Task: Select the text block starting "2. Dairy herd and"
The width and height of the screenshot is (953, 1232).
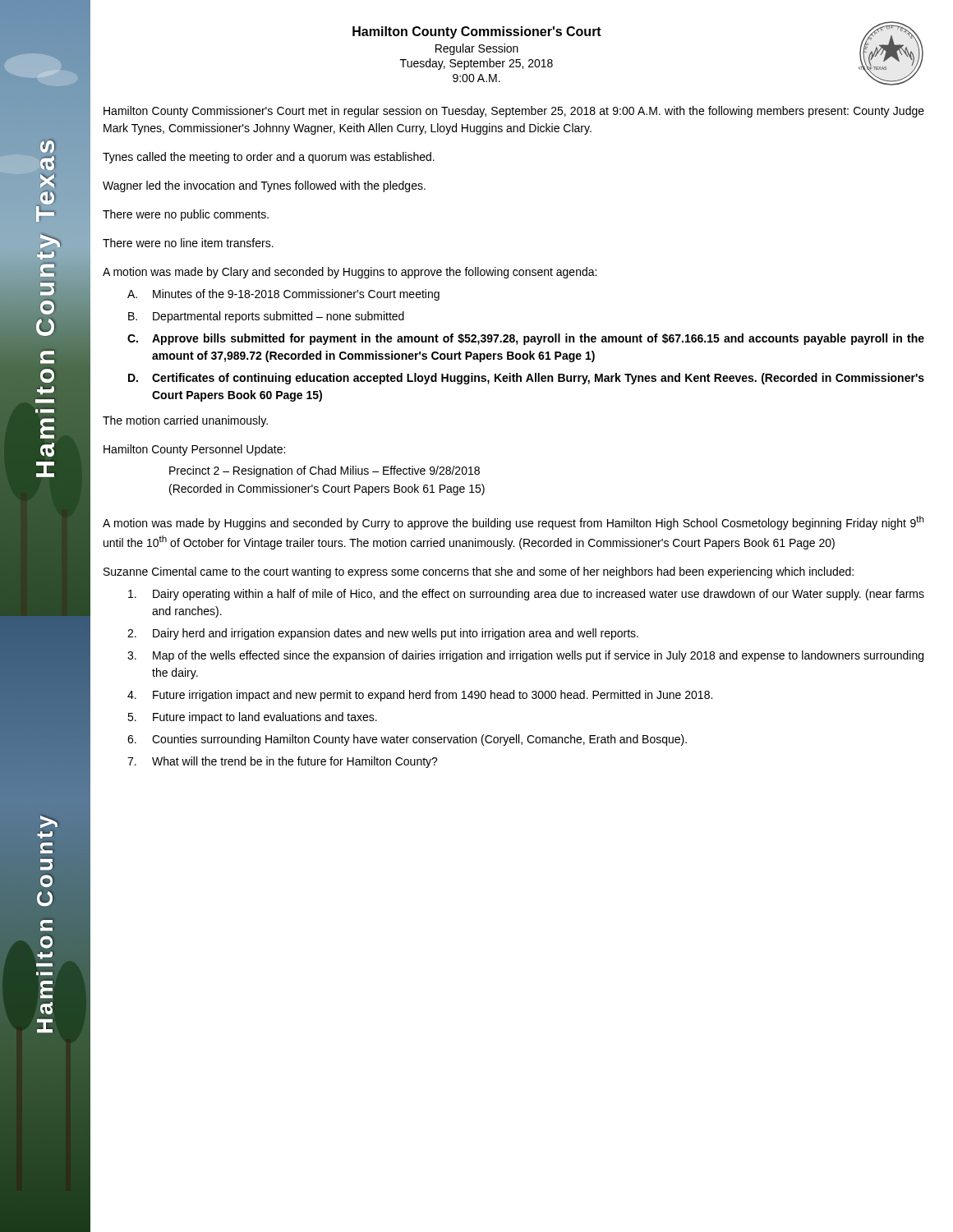Action: point(383,634)
